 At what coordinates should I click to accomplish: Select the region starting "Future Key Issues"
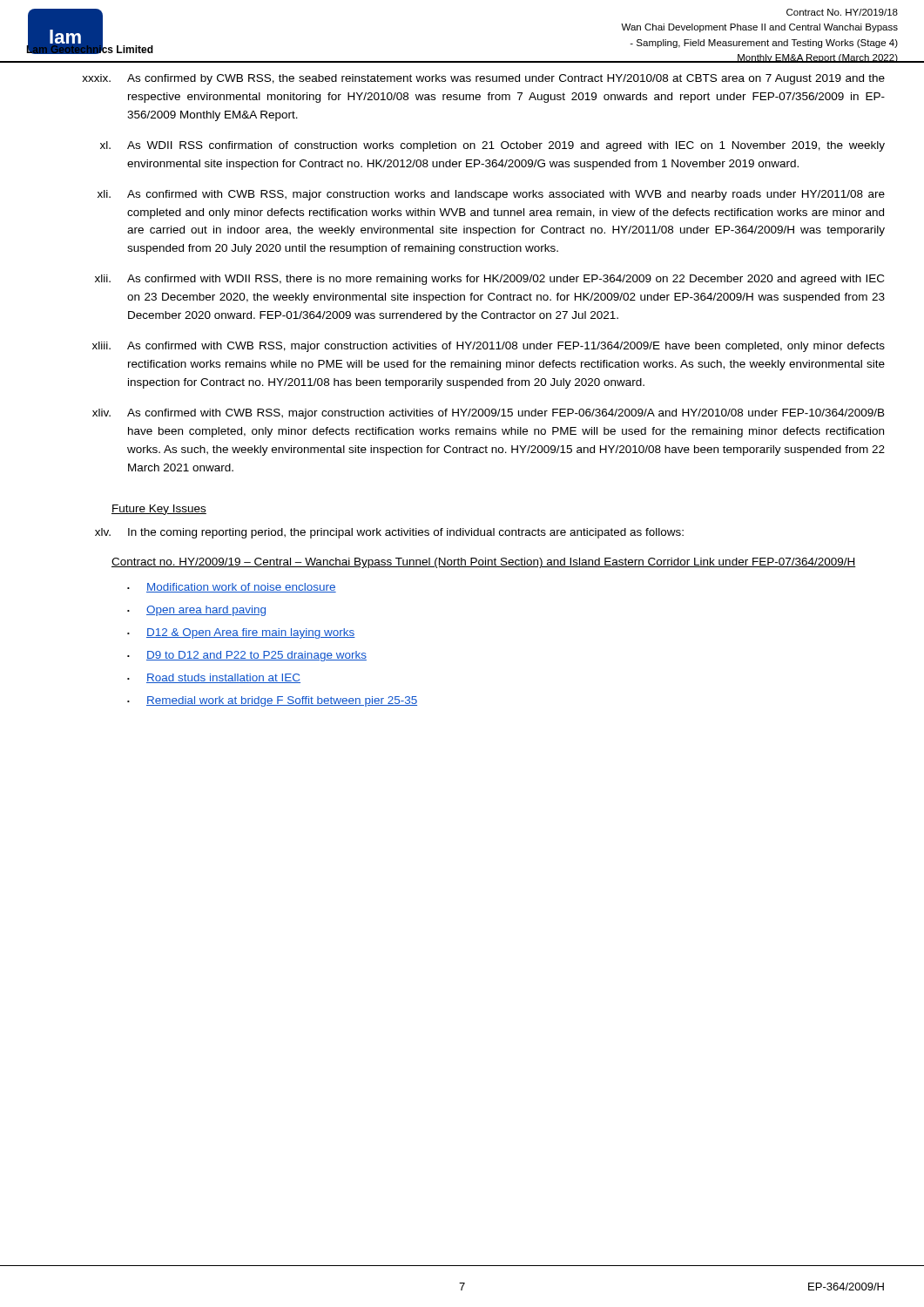click(159, 508)
